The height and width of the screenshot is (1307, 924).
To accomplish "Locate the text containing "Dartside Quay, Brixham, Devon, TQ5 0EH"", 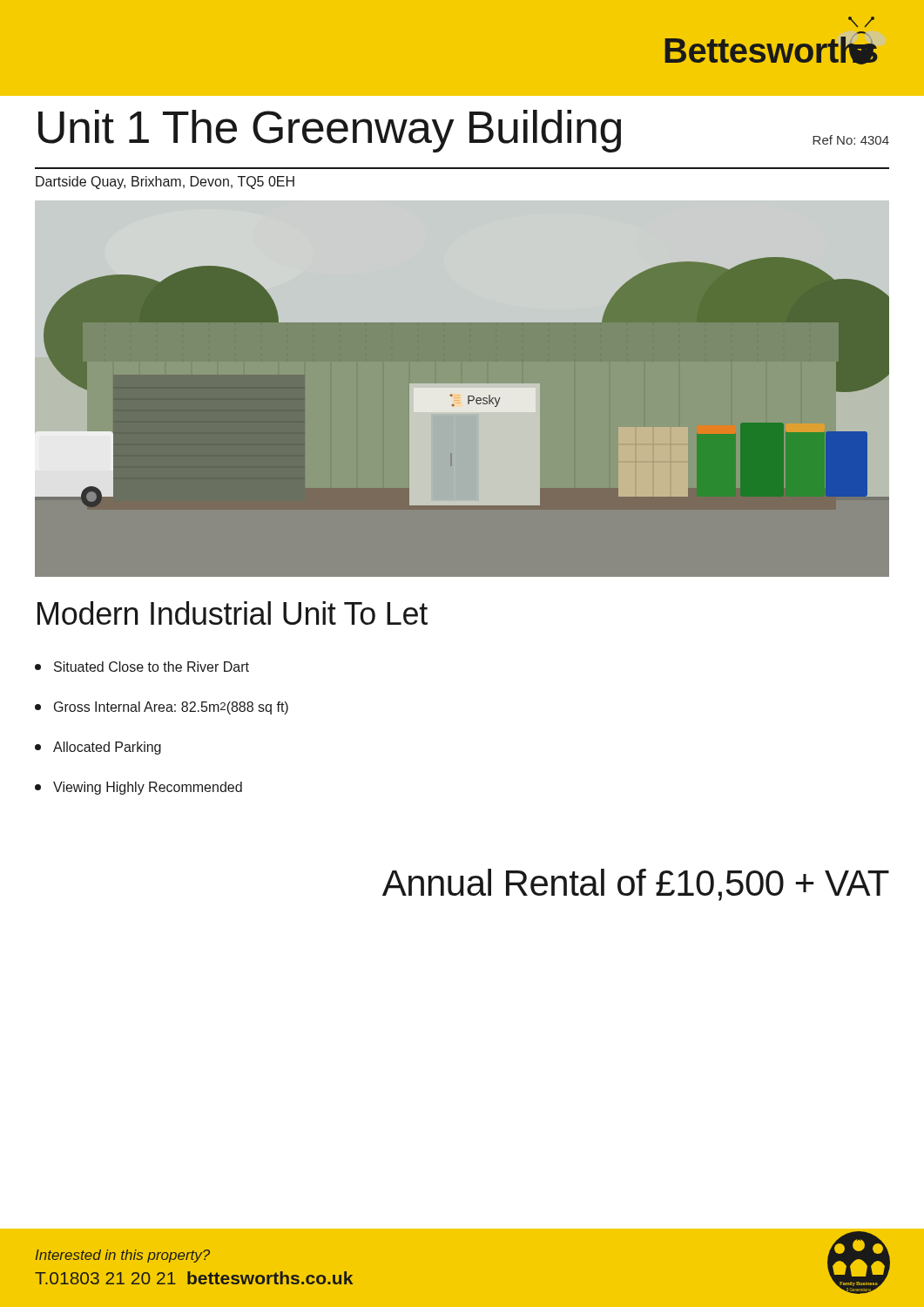I will coord(165,182).
